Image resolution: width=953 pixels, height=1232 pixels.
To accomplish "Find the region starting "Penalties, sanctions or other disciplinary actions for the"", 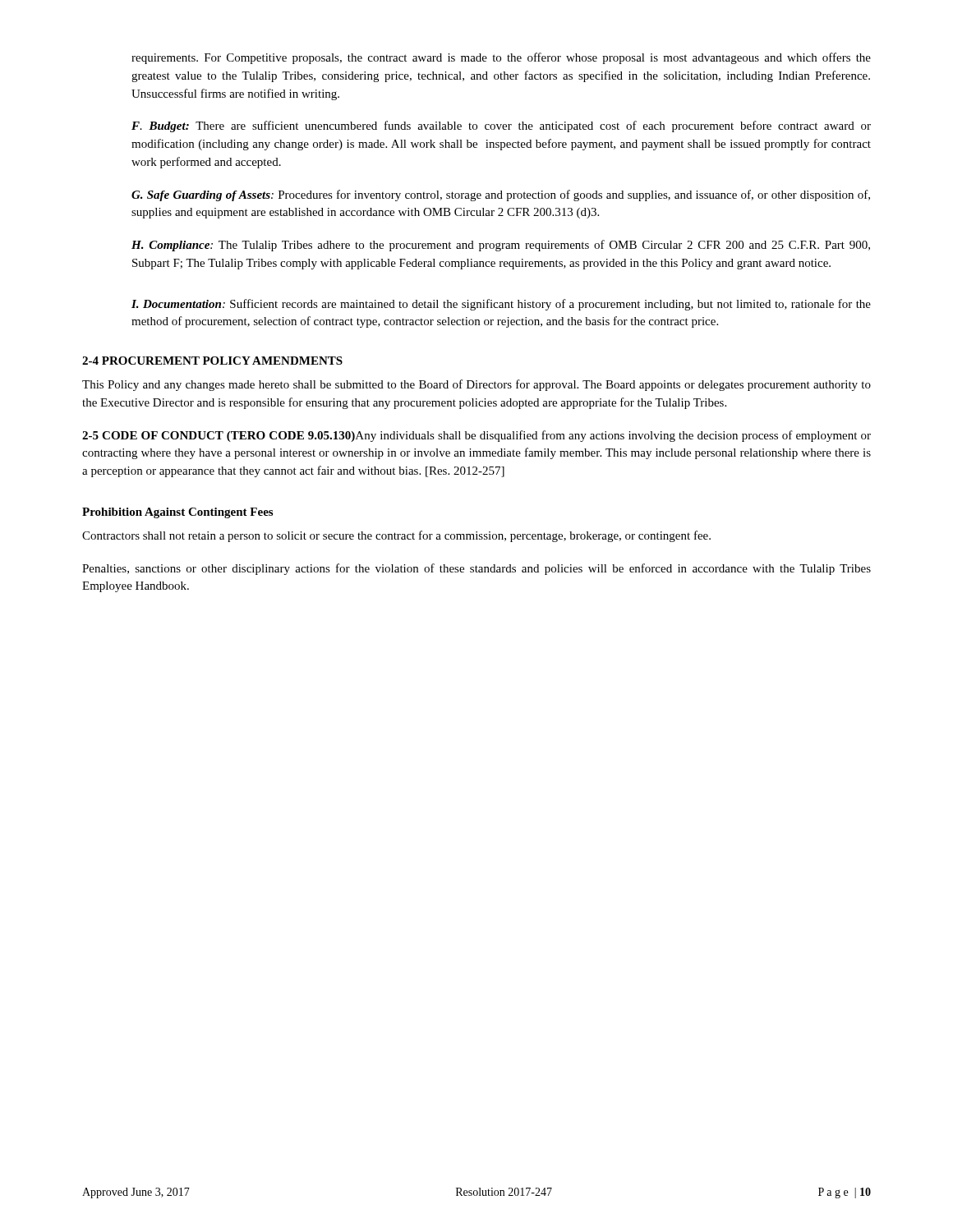I will [x=476, y=577].
